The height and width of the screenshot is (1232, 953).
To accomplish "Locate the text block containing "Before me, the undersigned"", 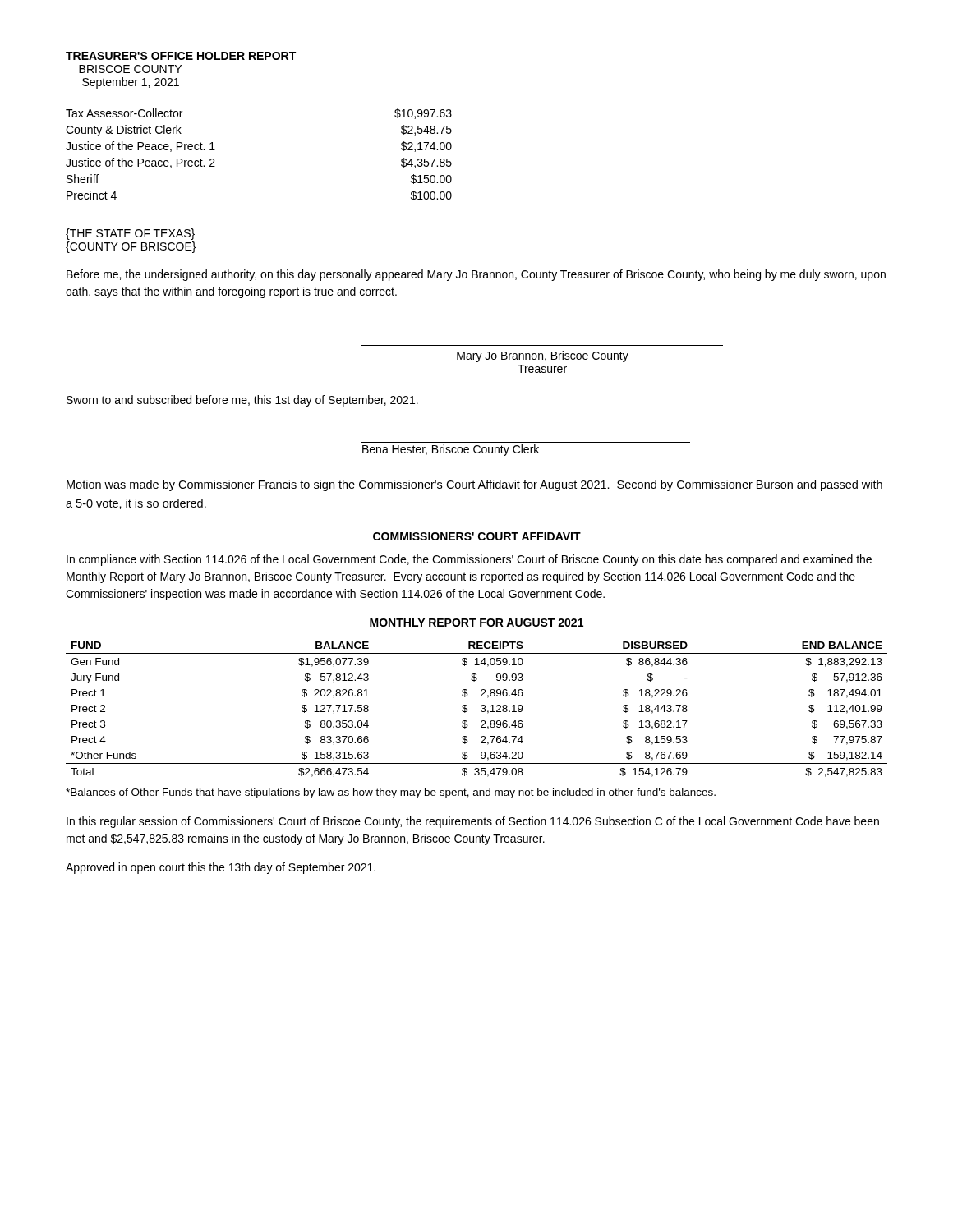I will (476, 283).
